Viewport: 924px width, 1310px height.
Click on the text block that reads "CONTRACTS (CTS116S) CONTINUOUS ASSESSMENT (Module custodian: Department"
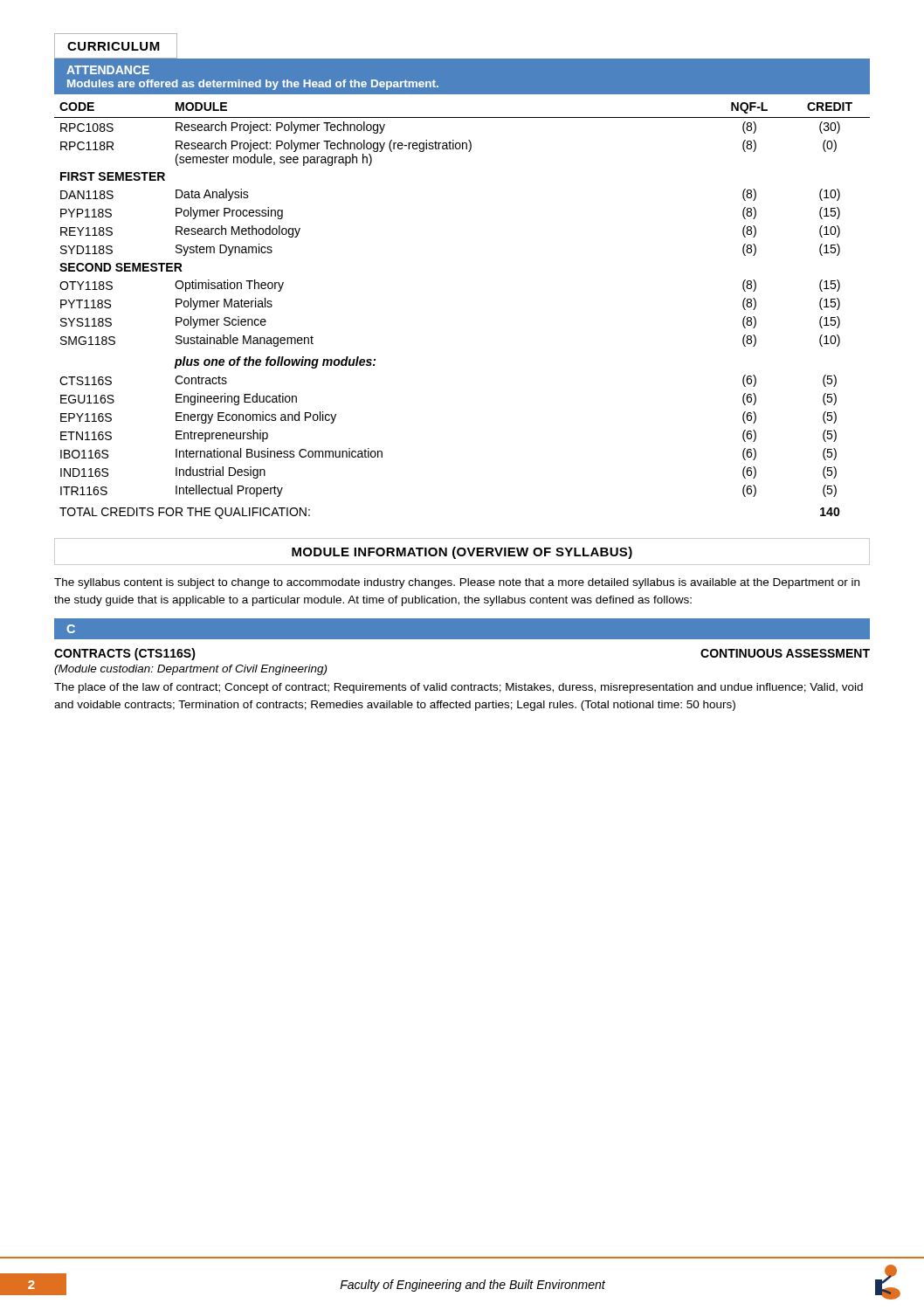[x=462, y=680]
